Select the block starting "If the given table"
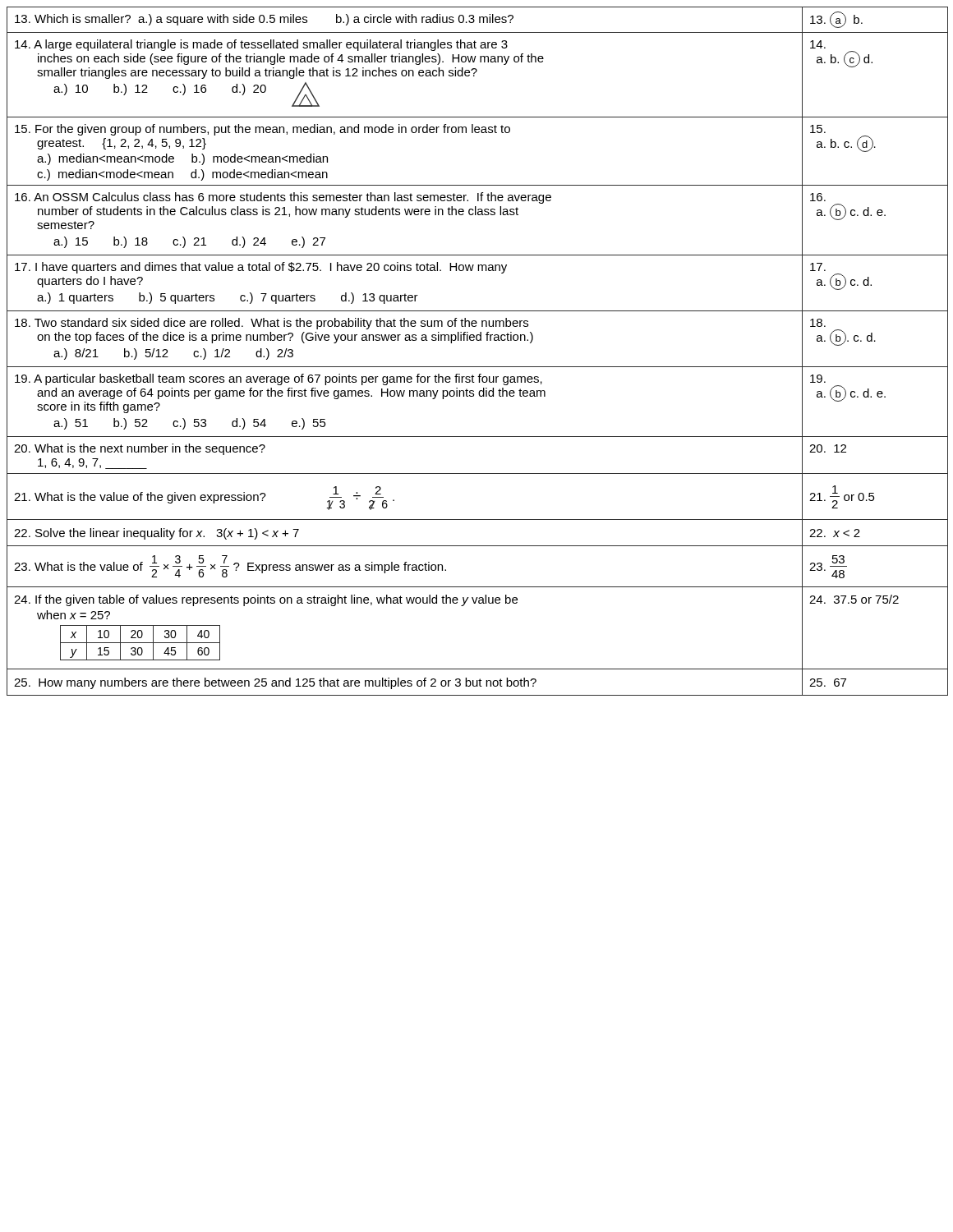The height and width of the screenshot is (1232, 953). [477, 628]
